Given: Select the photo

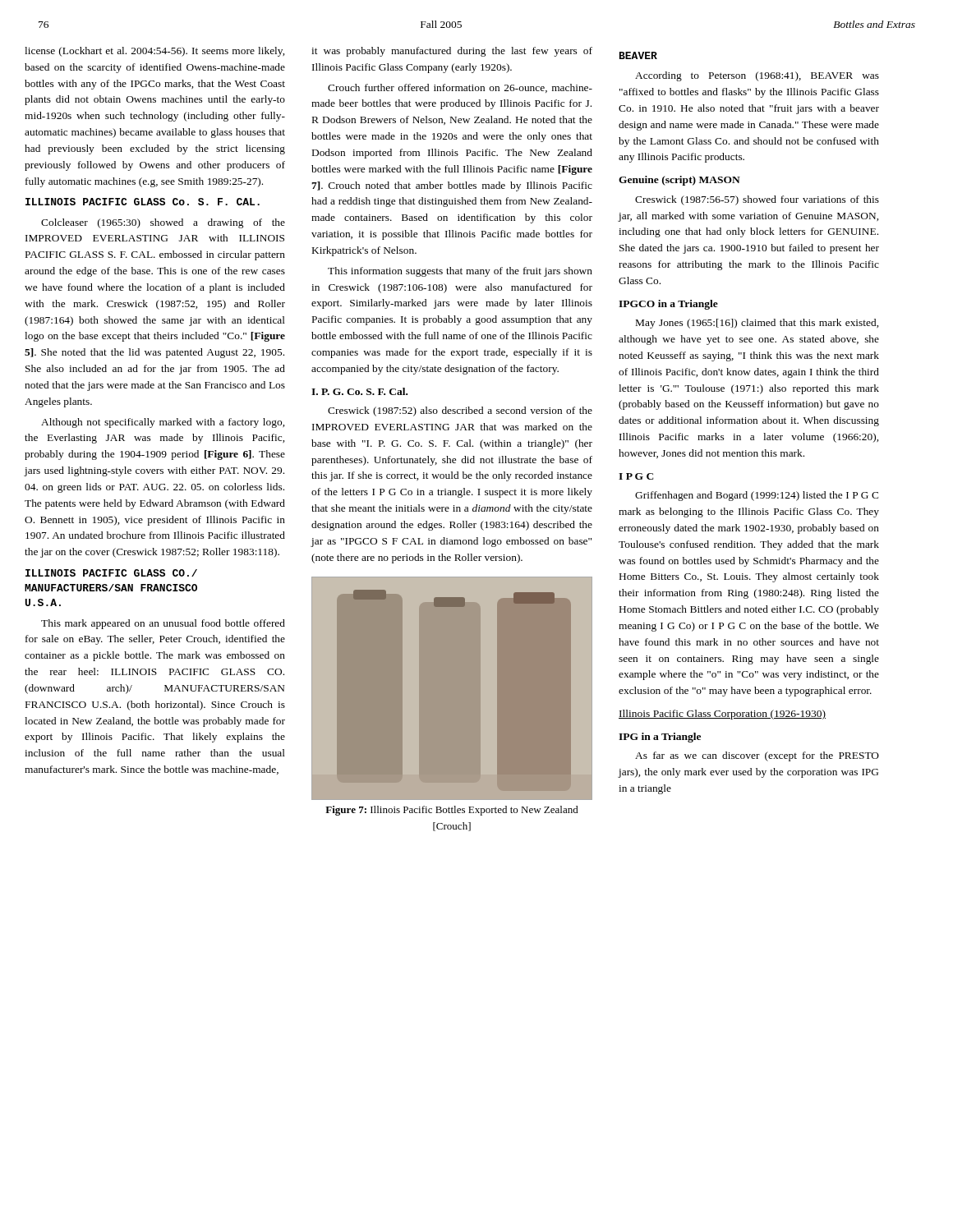Looking at the screenshot, I should (x=452, y=689).
